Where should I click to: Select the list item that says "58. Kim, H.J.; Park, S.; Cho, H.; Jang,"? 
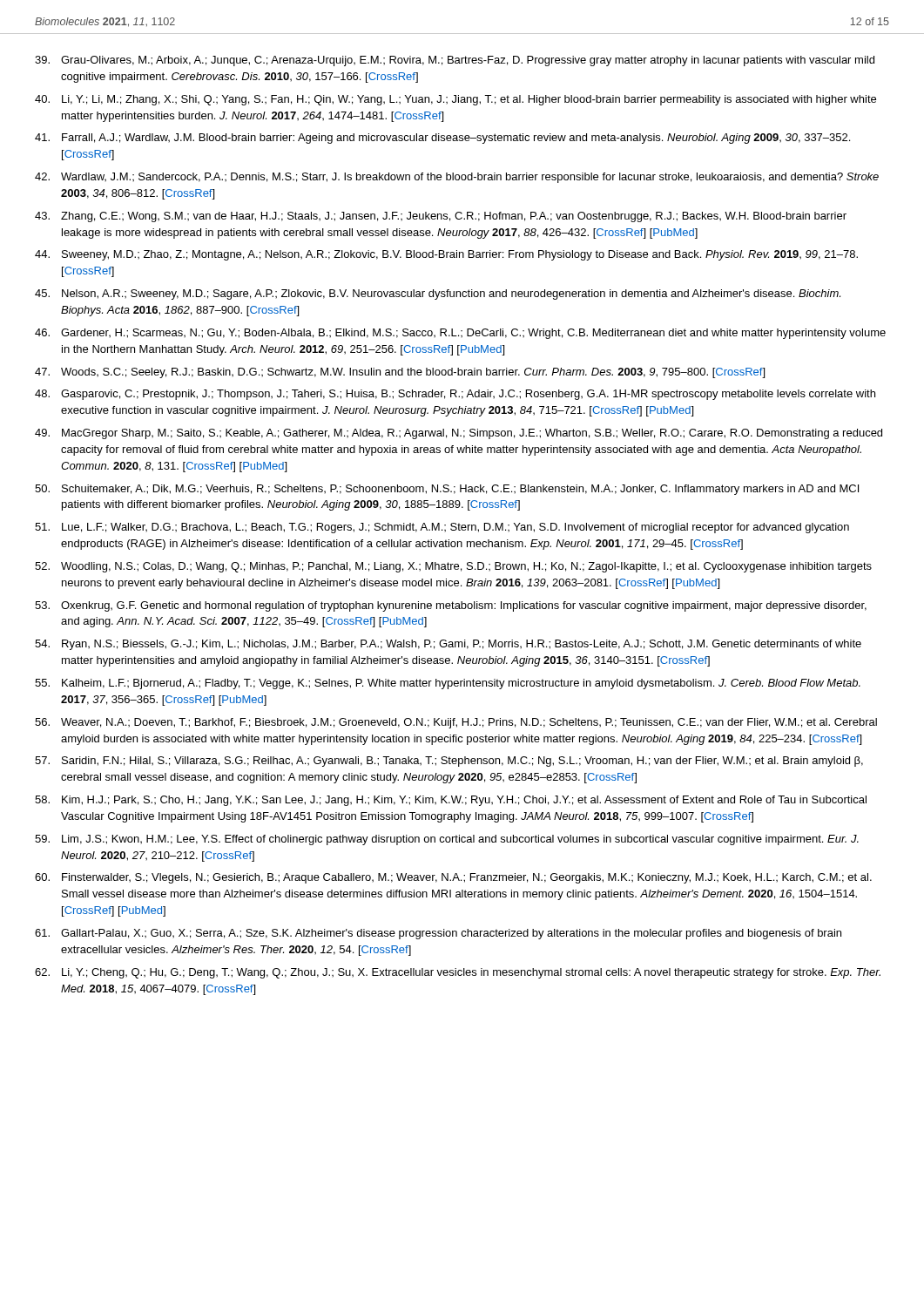coord(462,809)
